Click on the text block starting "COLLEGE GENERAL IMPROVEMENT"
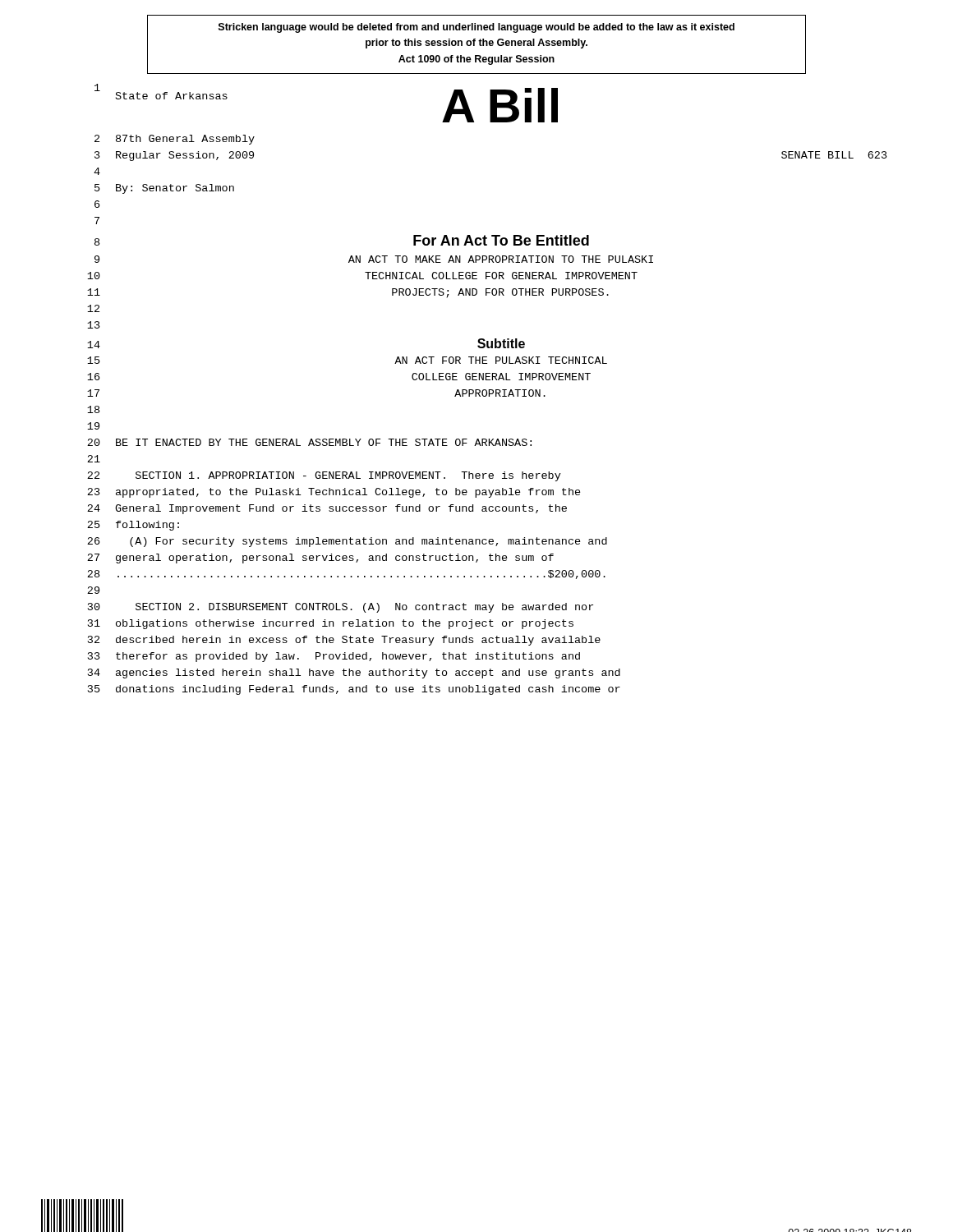The width and height of the screenshot is (953, 1232). point(501,378)
